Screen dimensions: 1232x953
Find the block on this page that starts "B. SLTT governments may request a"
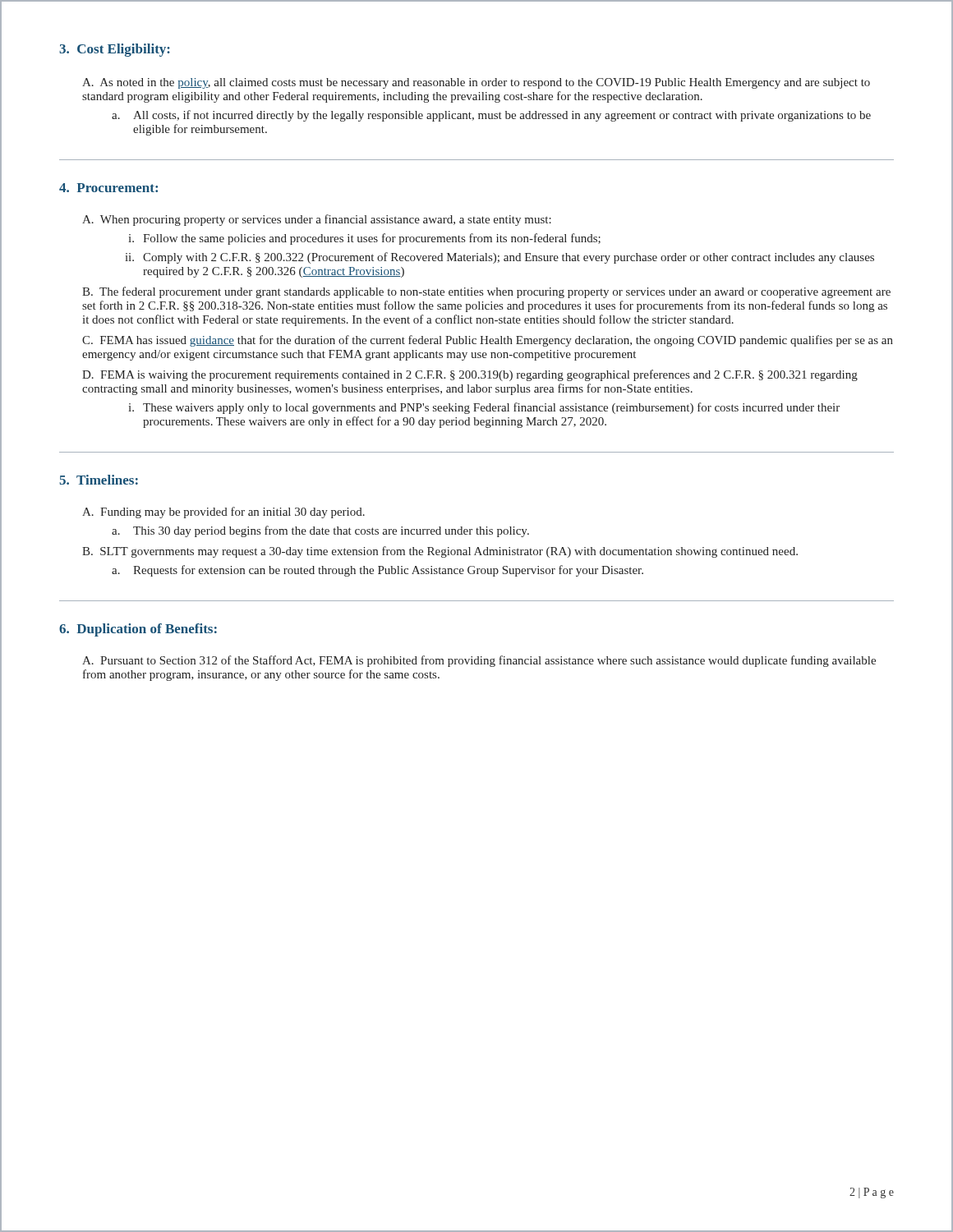[488, 561]
